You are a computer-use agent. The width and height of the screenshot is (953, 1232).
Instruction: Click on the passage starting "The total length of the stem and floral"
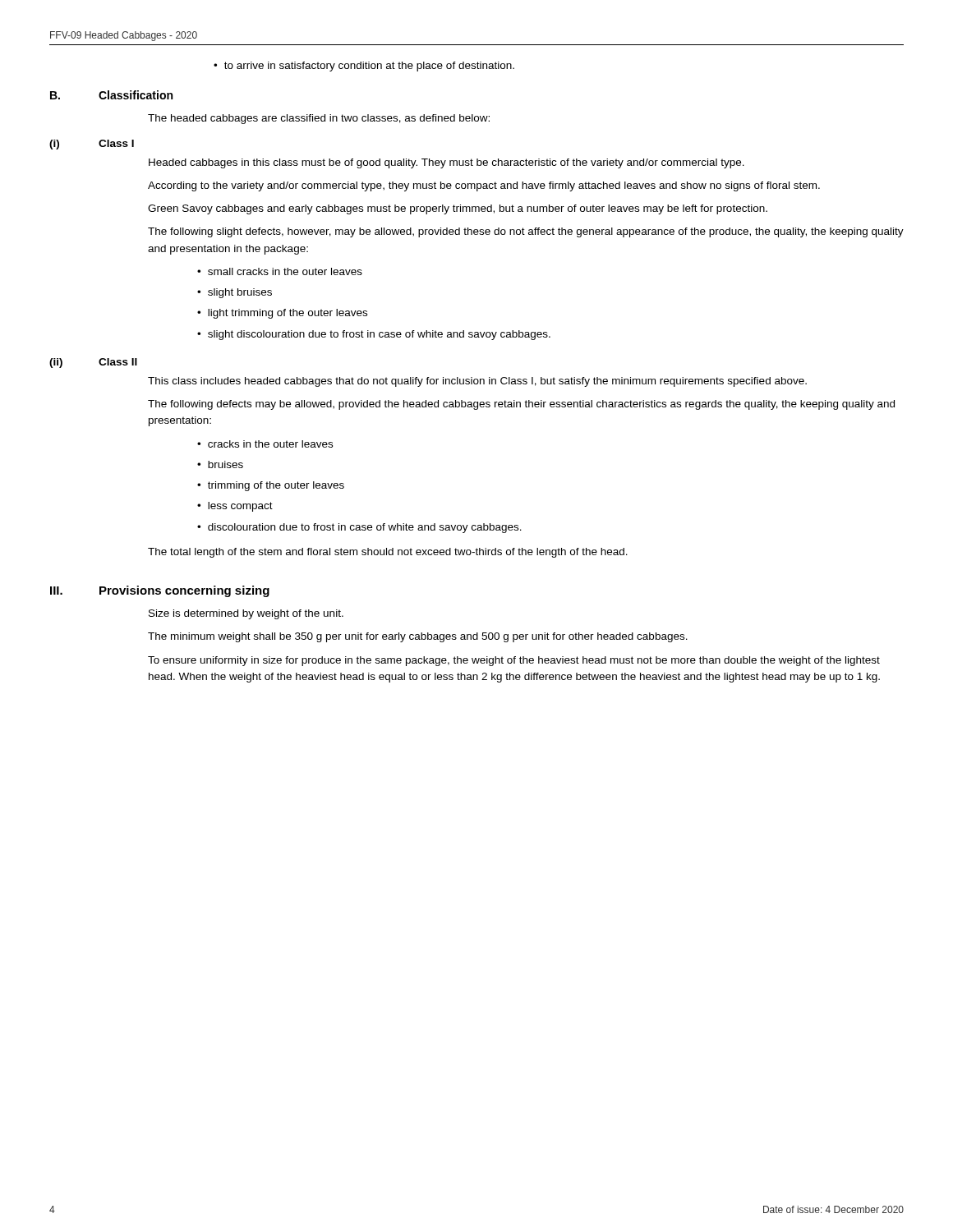click(x=388, y=551)
